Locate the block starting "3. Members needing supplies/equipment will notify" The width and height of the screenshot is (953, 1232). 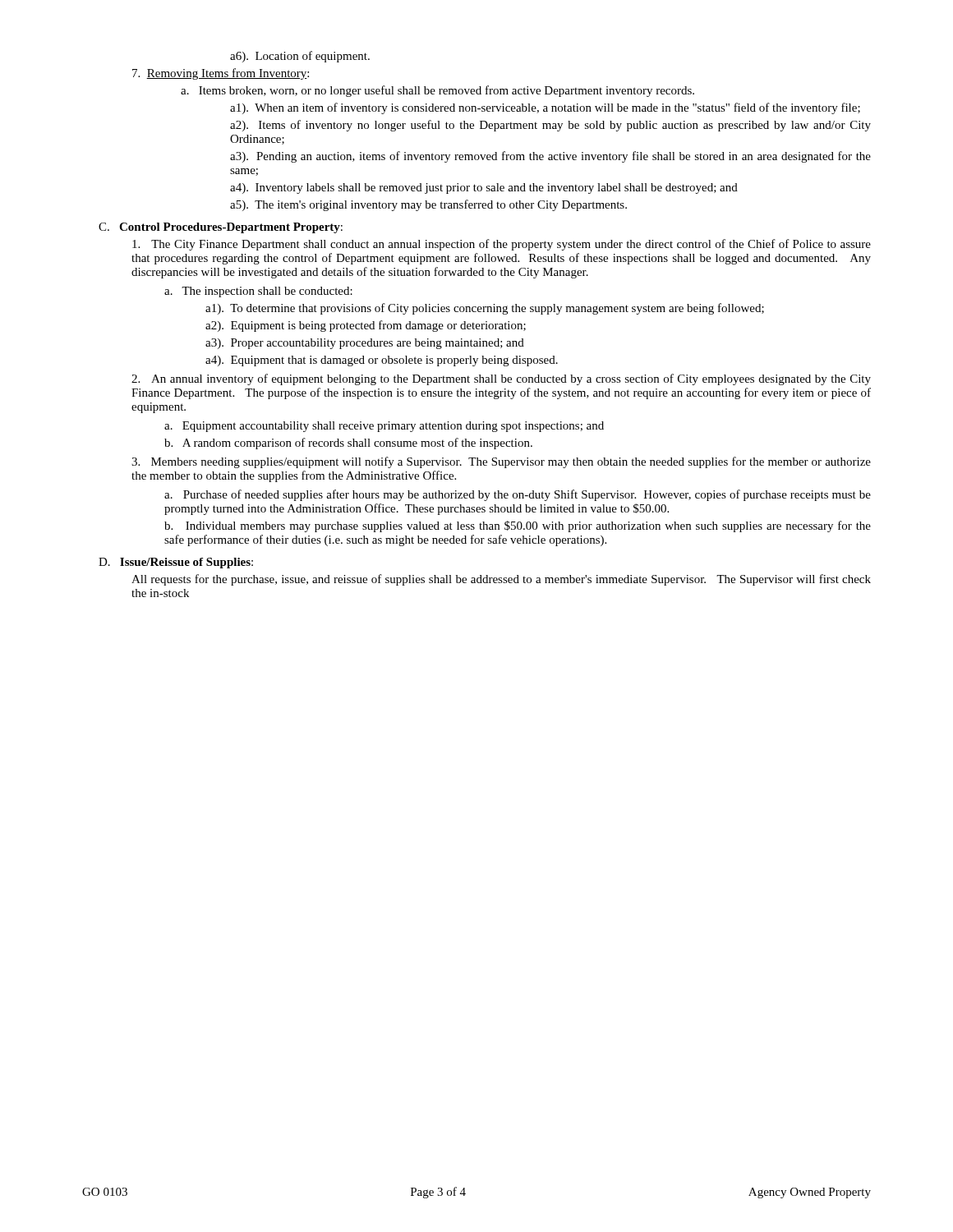point(501,469)
